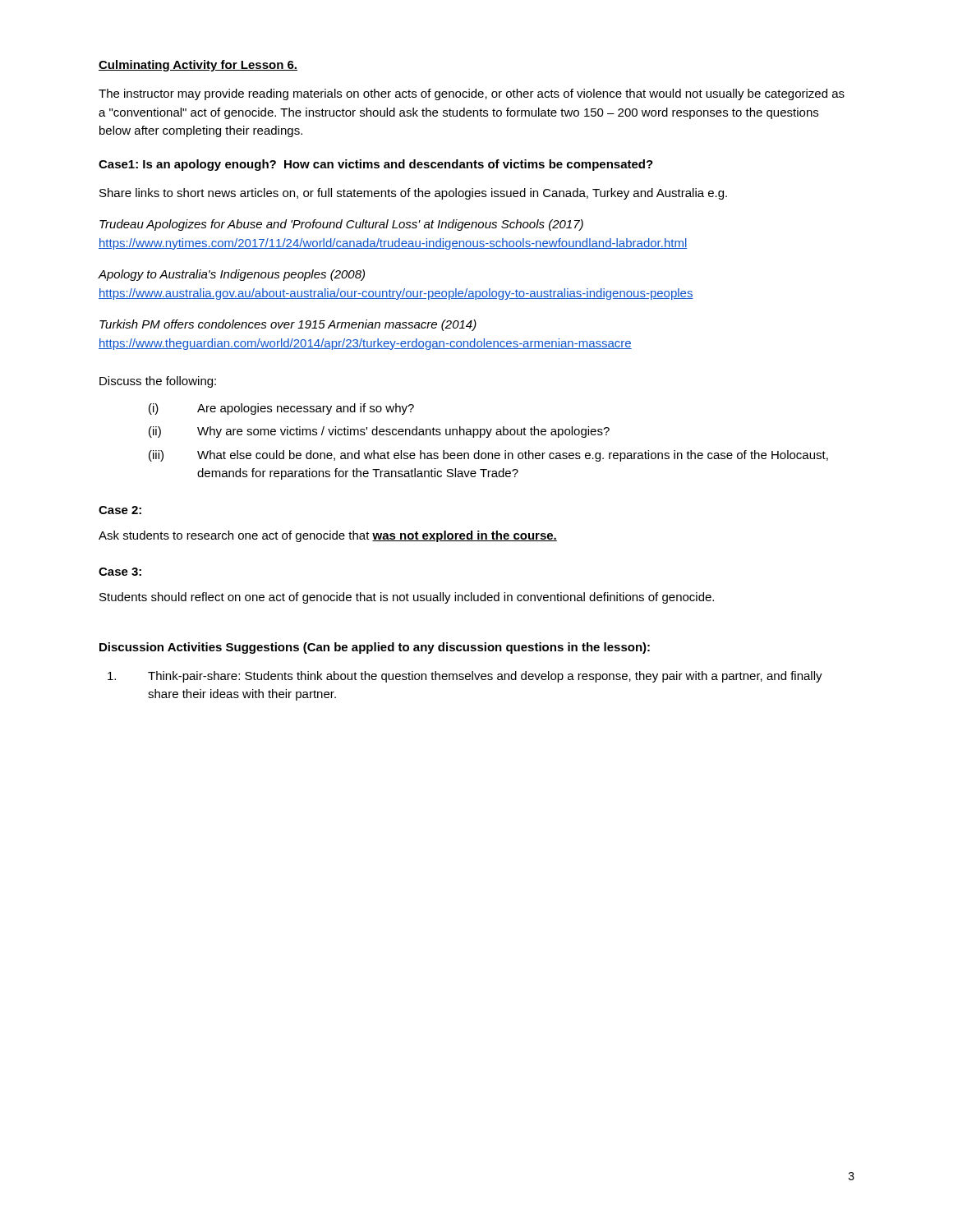Screen dimensions: 1232x953
Task: Point to "Discuss the following:"
Action: [158, 381]
